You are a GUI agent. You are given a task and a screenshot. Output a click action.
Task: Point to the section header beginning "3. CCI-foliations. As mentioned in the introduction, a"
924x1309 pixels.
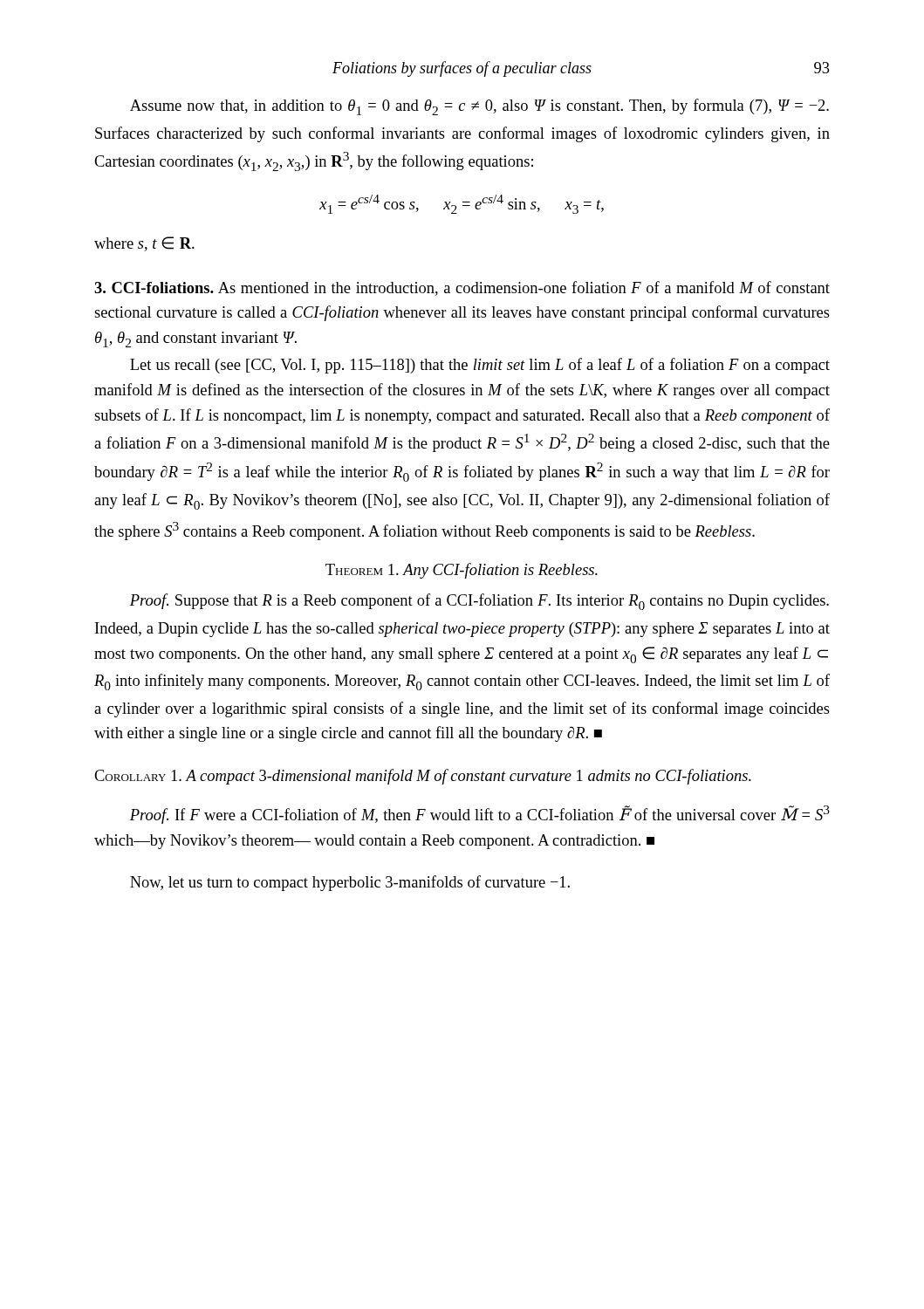462,314
